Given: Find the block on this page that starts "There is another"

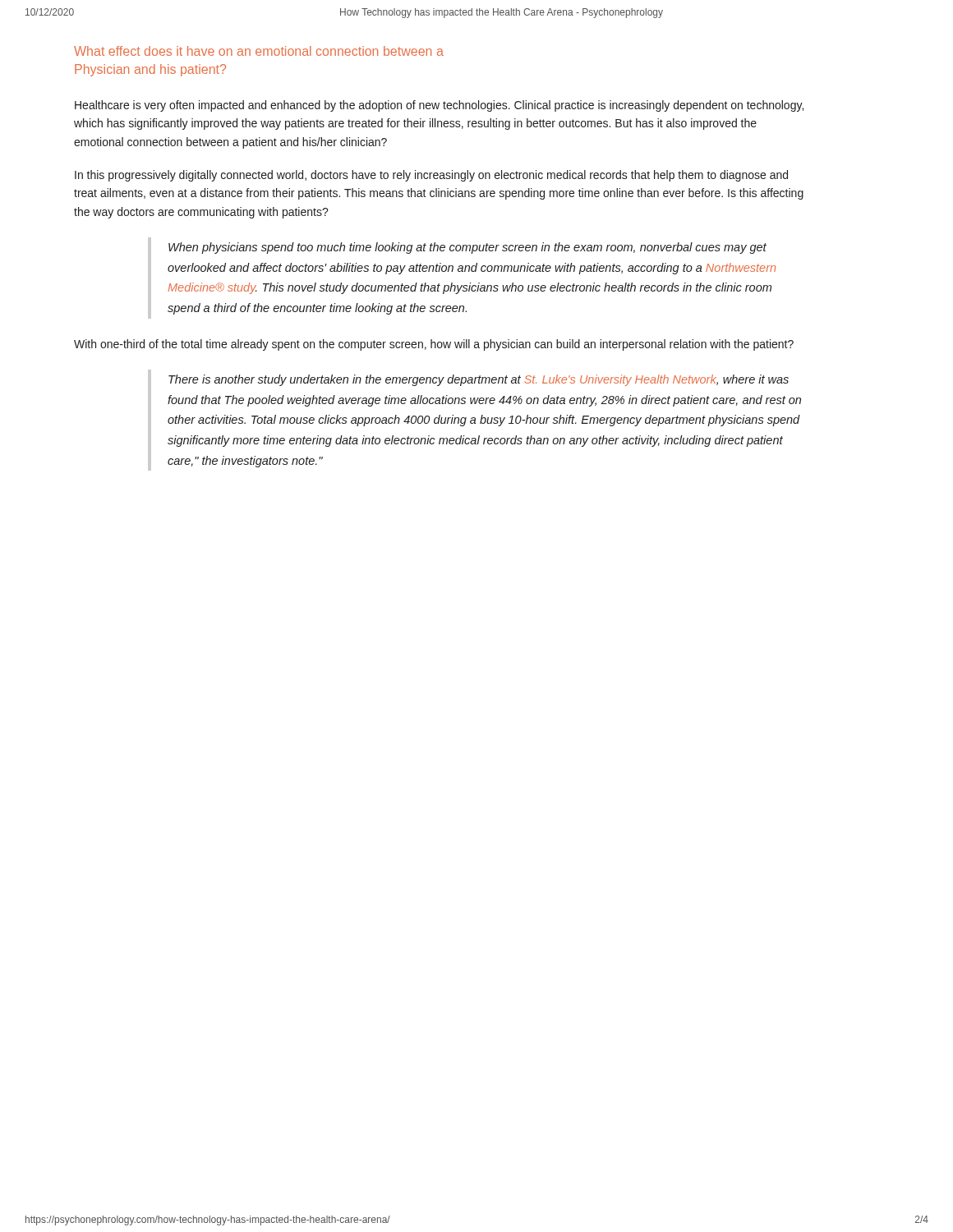Looking at the screenshot, I should coord(476,420).
